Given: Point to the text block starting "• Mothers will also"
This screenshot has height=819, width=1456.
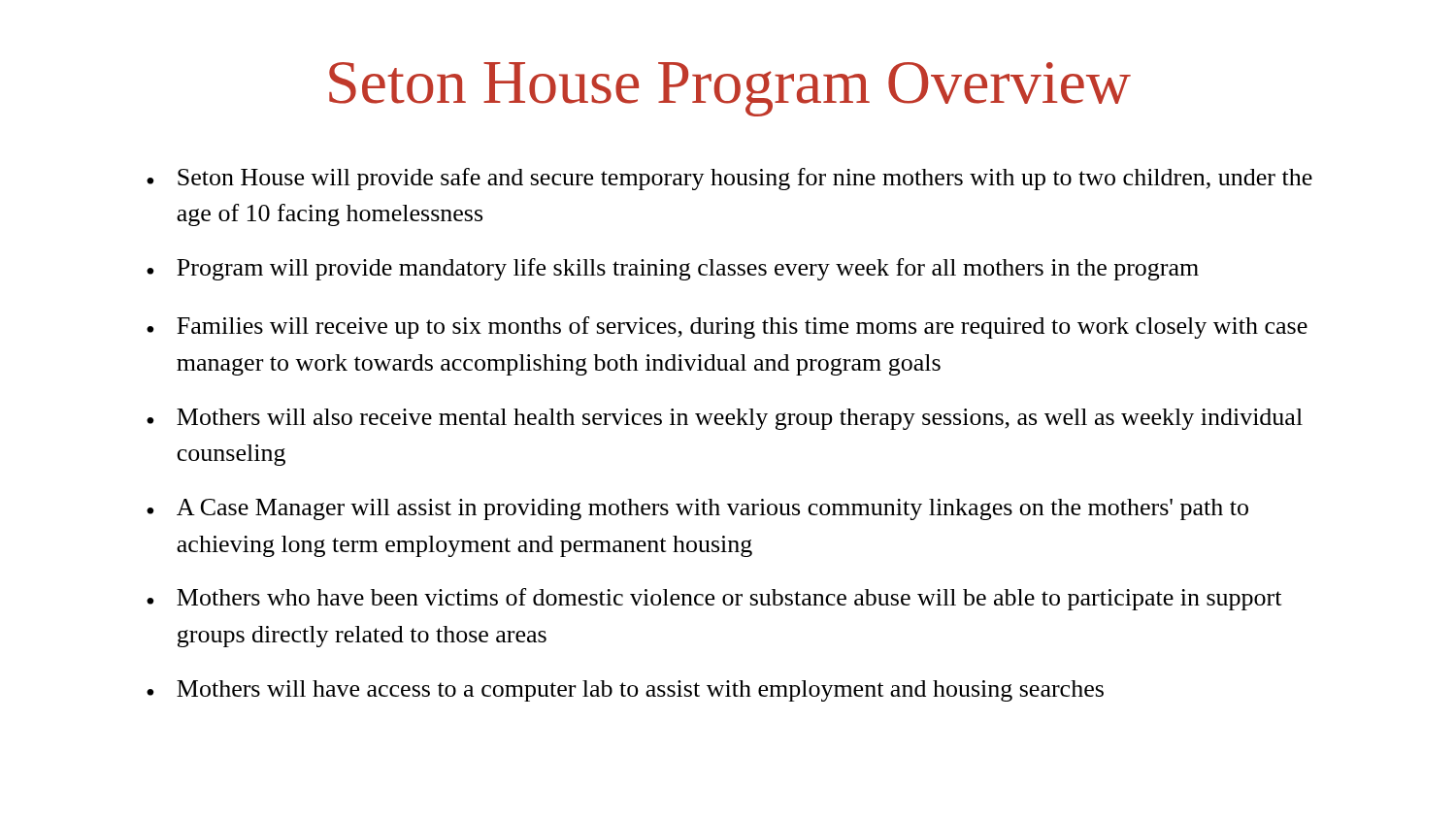Looking at the screenshot, I should tap(743, 435).
